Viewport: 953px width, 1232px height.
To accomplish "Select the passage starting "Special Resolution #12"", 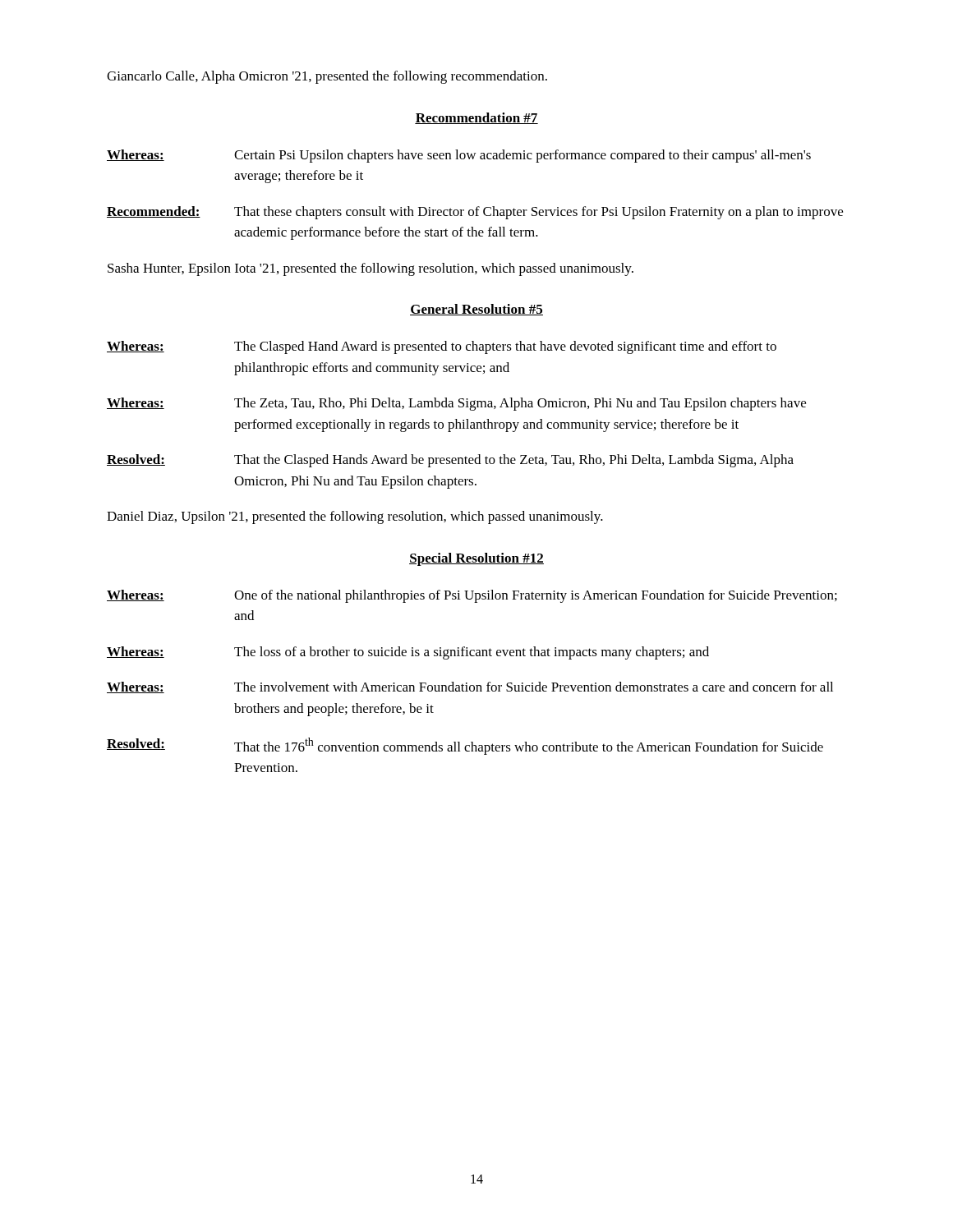I will pos(476,558).
